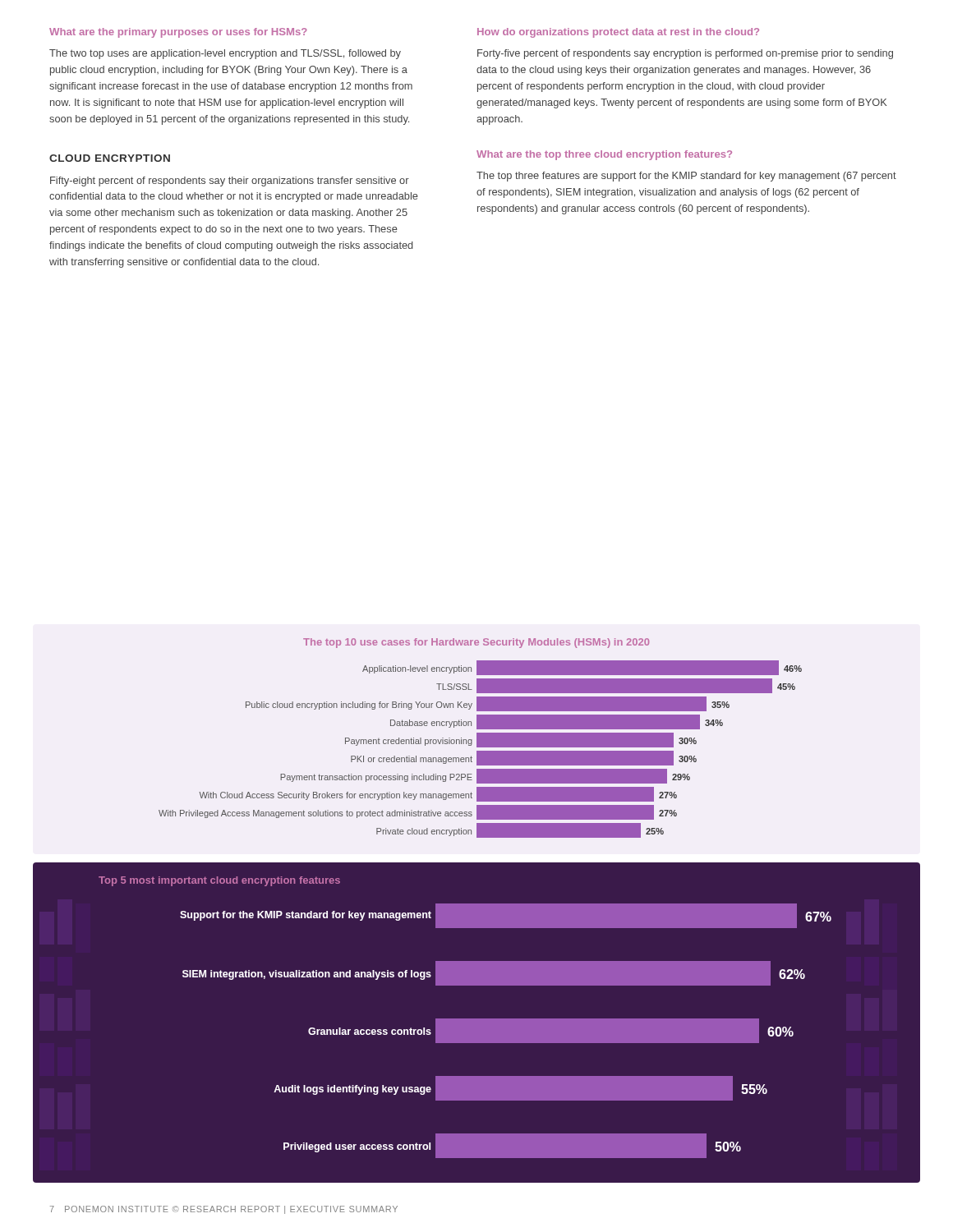This screenshot has height=1232, width=953.
Task: Where is the passage that starts "Forty-five percent of"?
Action: tap(685, 86)
